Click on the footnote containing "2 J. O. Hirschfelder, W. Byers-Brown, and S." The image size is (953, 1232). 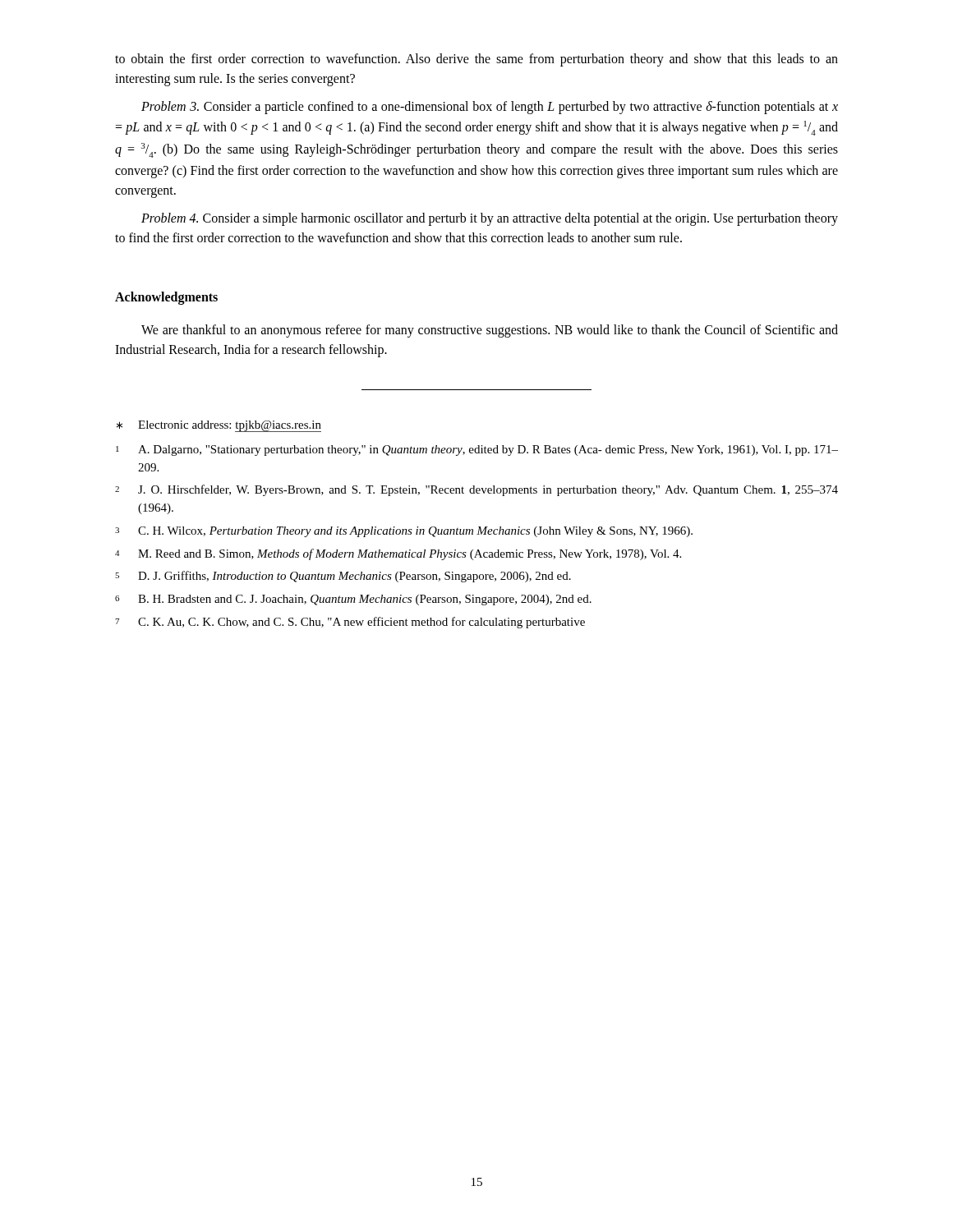476,499
